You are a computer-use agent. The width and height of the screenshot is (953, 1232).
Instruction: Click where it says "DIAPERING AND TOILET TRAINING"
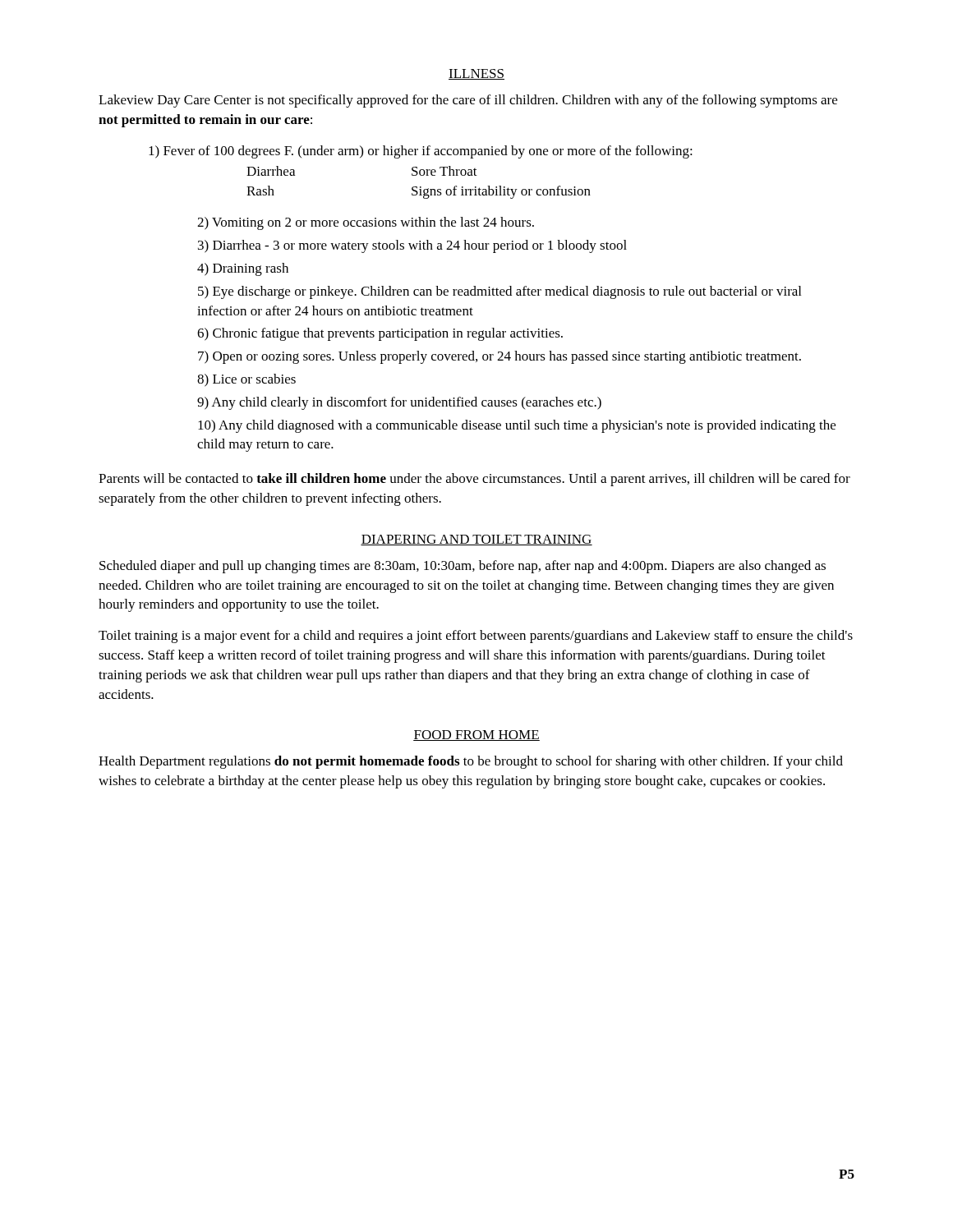[x=476, y=539]
